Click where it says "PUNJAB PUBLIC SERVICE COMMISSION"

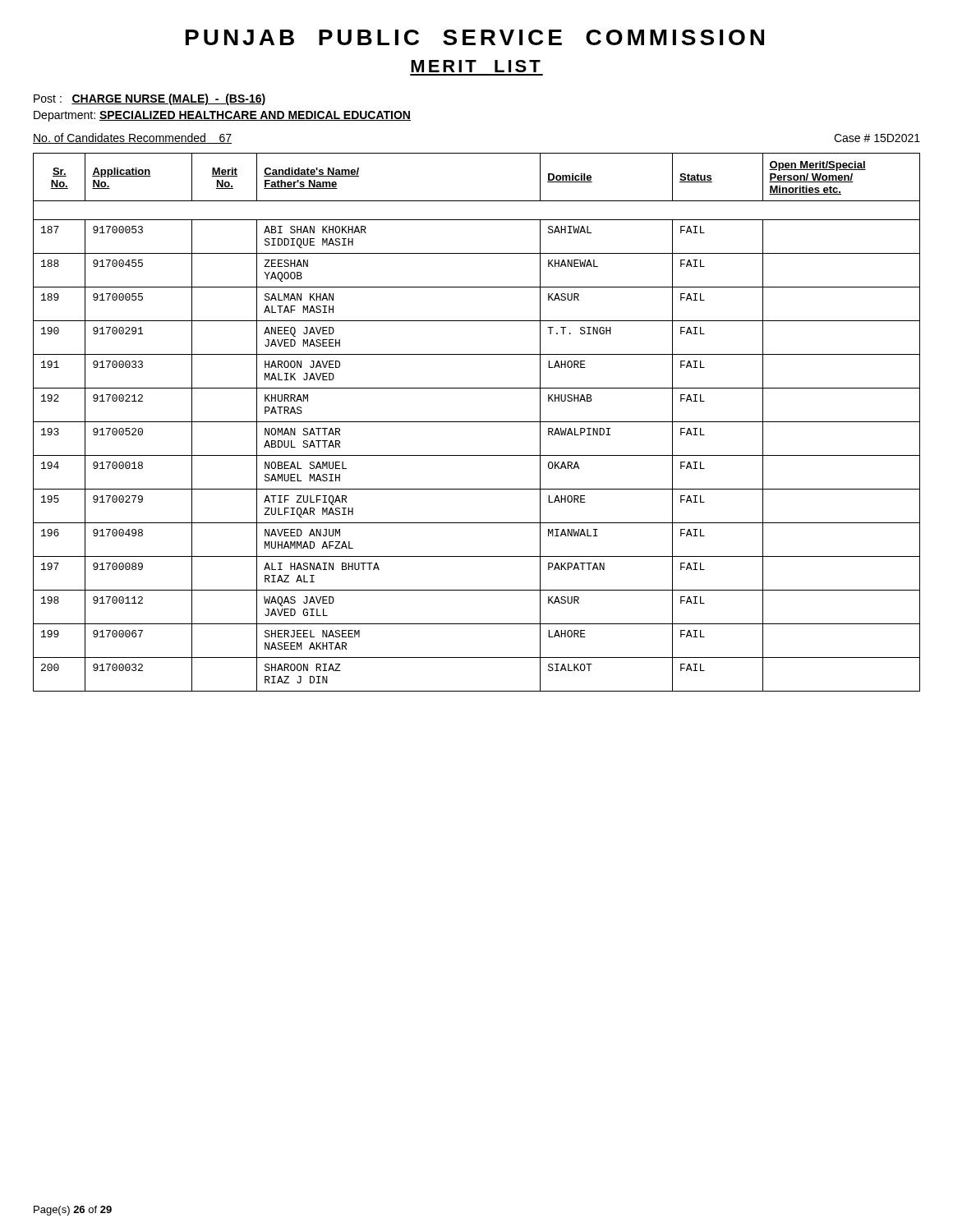pyautogui.click(x=476, y=37)
